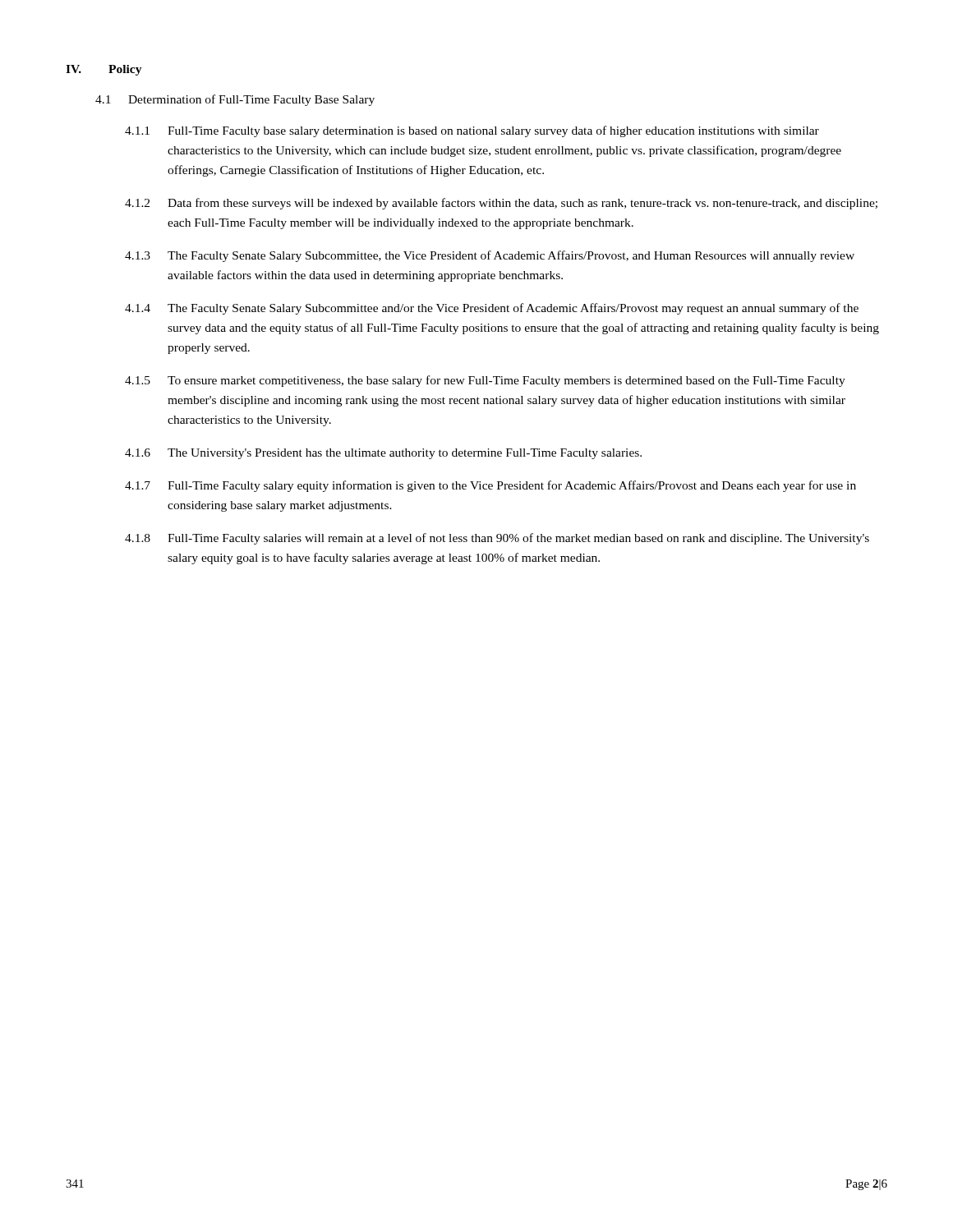Locate the block of text that opens with "4.1.7 Full-Time Faculty salary equity information is"
This screenshot has height=1232, width=953.
coord(506,495)
